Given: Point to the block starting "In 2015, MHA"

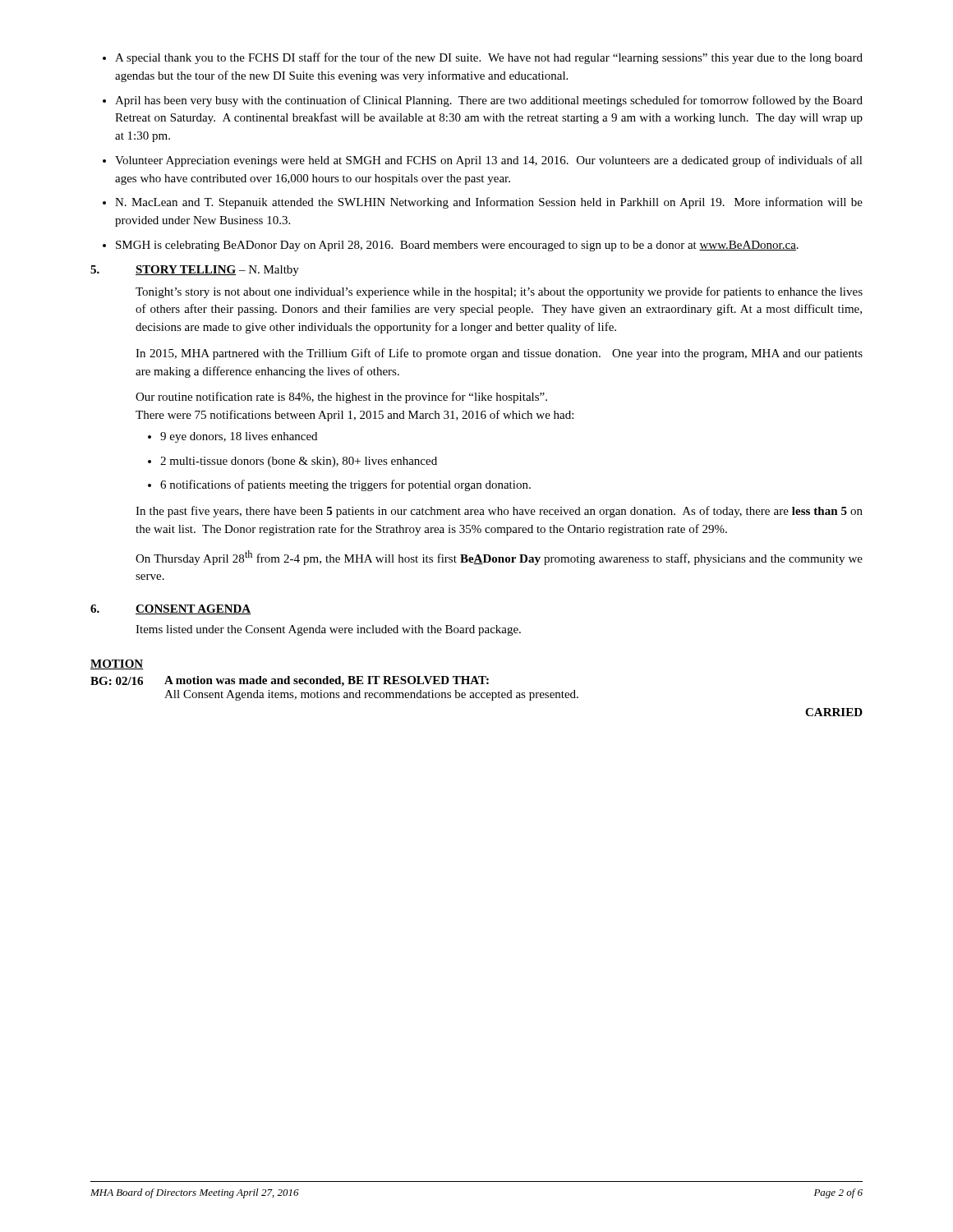Looking at the screenshot, I should click(x=499, y=362).
